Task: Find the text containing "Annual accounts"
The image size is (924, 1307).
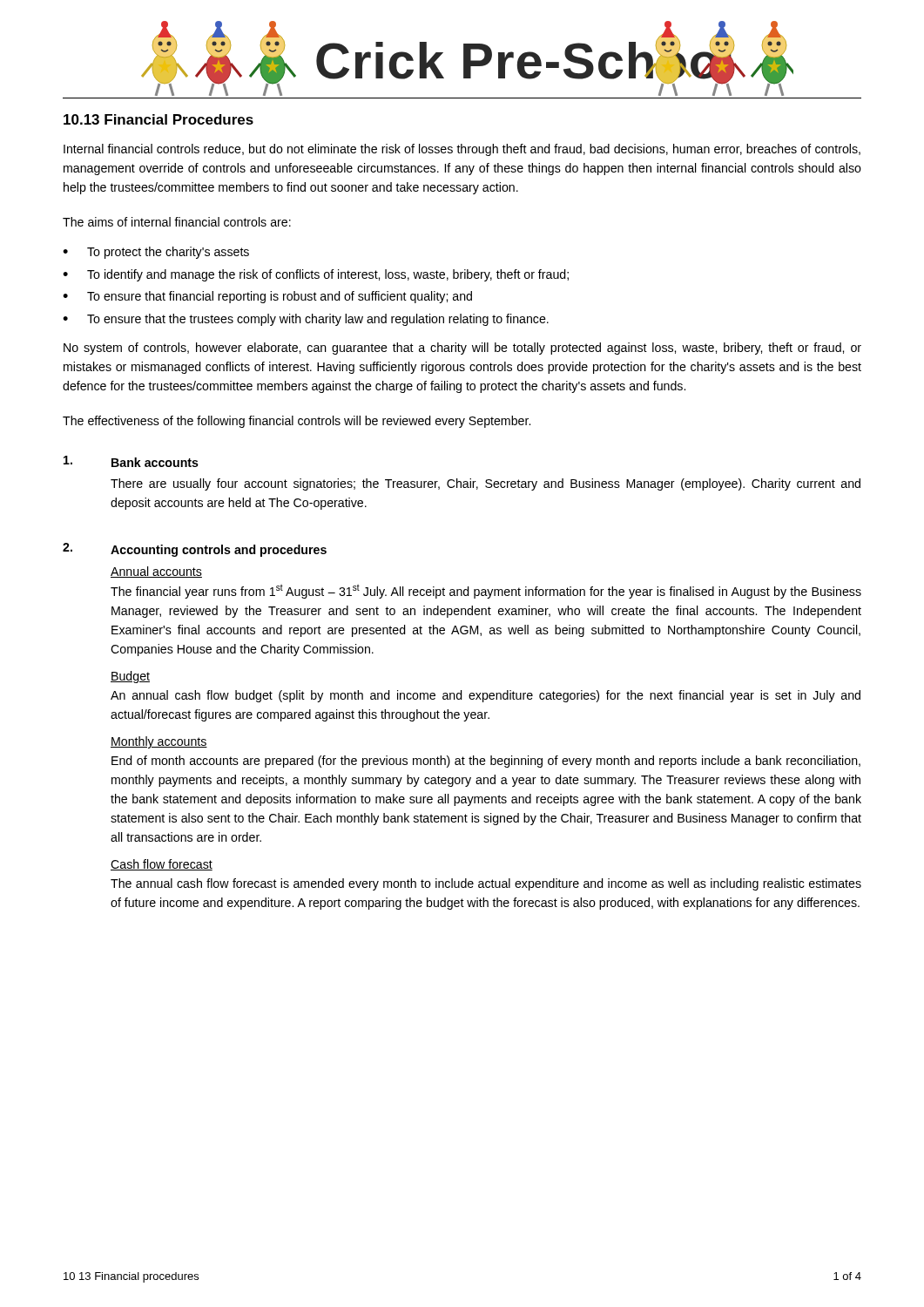Action: [156, 572]
